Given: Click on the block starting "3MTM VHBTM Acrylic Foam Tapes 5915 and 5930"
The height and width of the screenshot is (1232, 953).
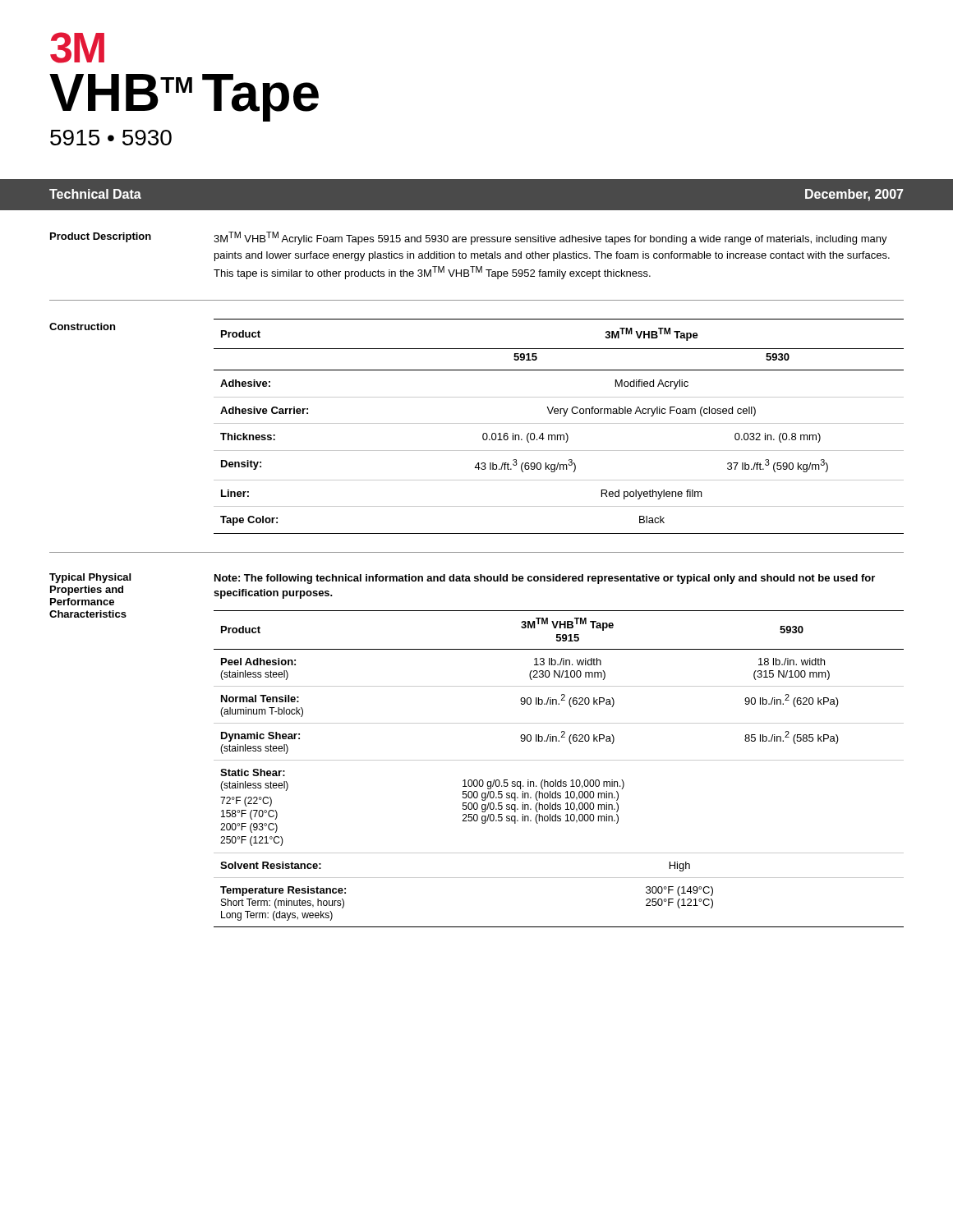Looking at the screenshot, I should click(x=552, y=255).
